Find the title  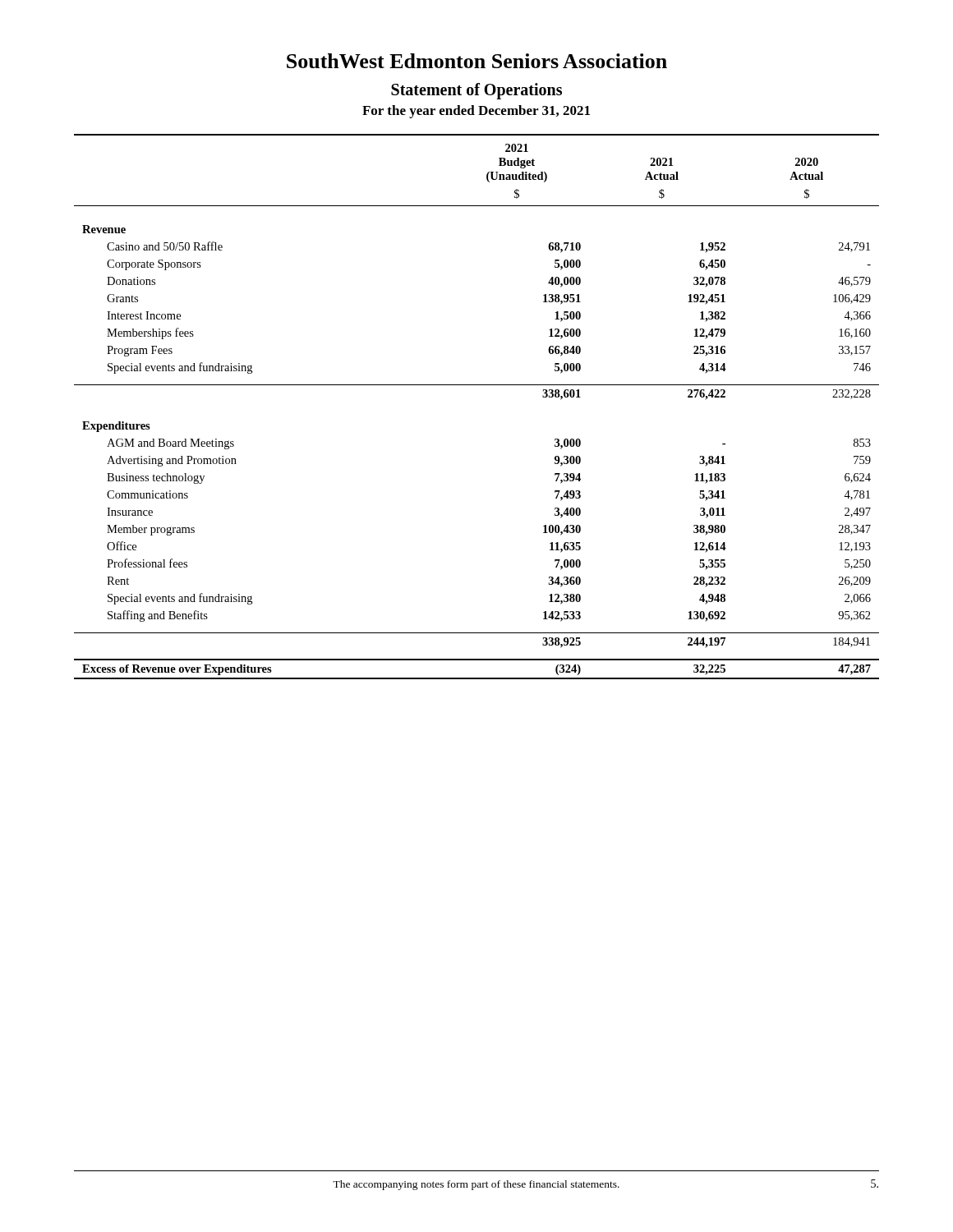pyautogui.click(x=476, y=62)
